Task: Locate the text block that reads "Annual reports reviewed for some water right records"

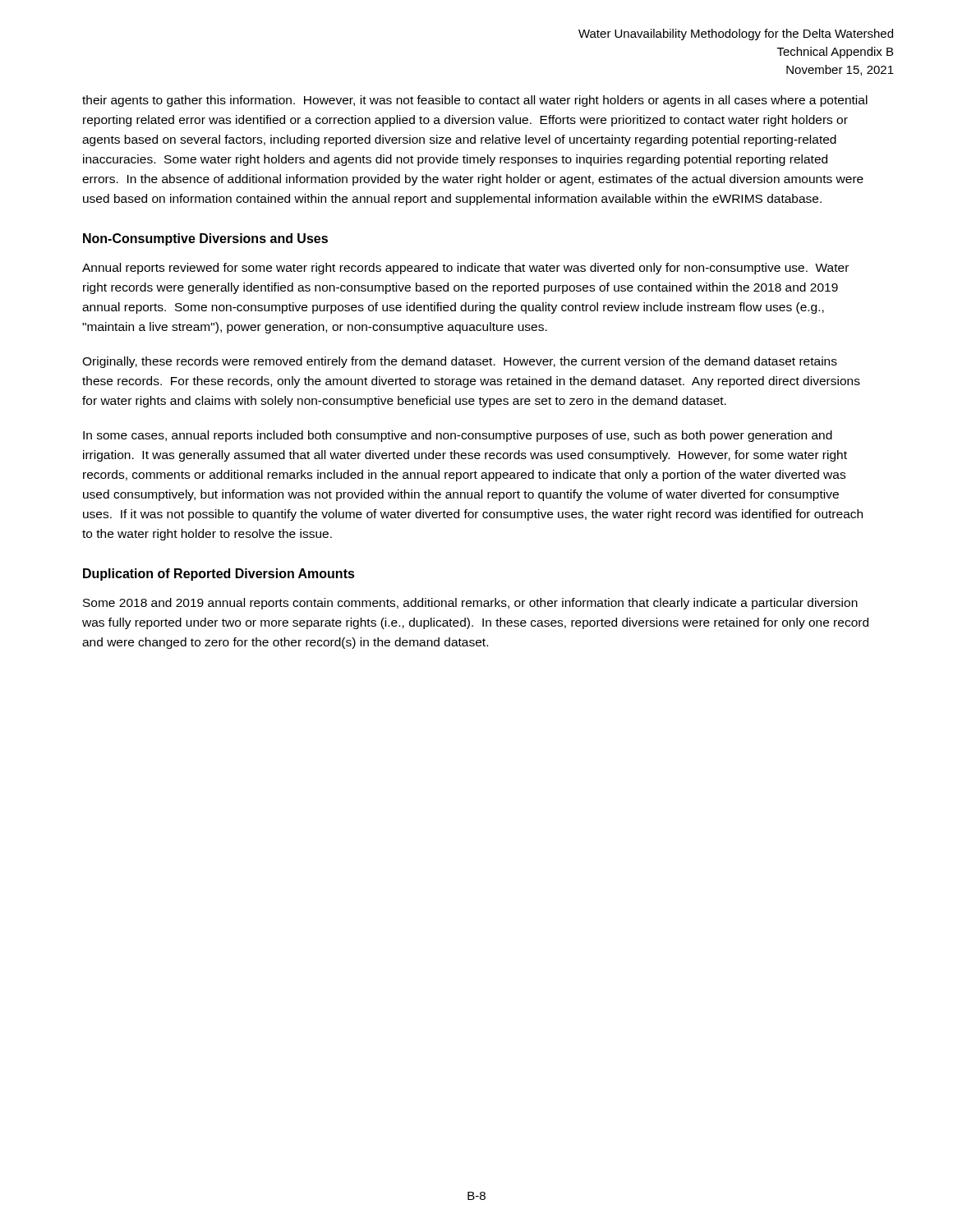Action: 466,297
